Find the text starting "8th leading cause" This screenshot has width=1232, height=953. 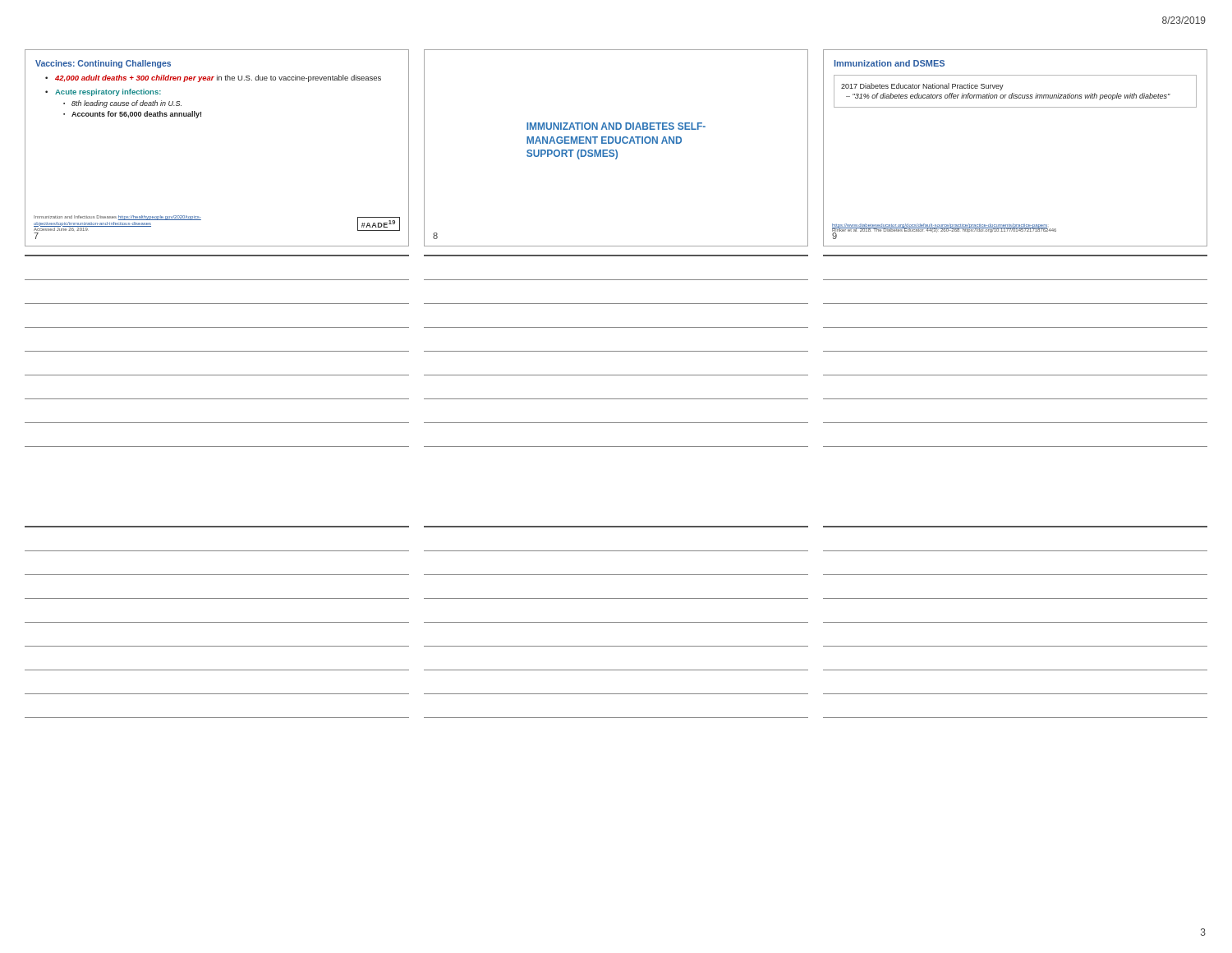pos(127,103)
